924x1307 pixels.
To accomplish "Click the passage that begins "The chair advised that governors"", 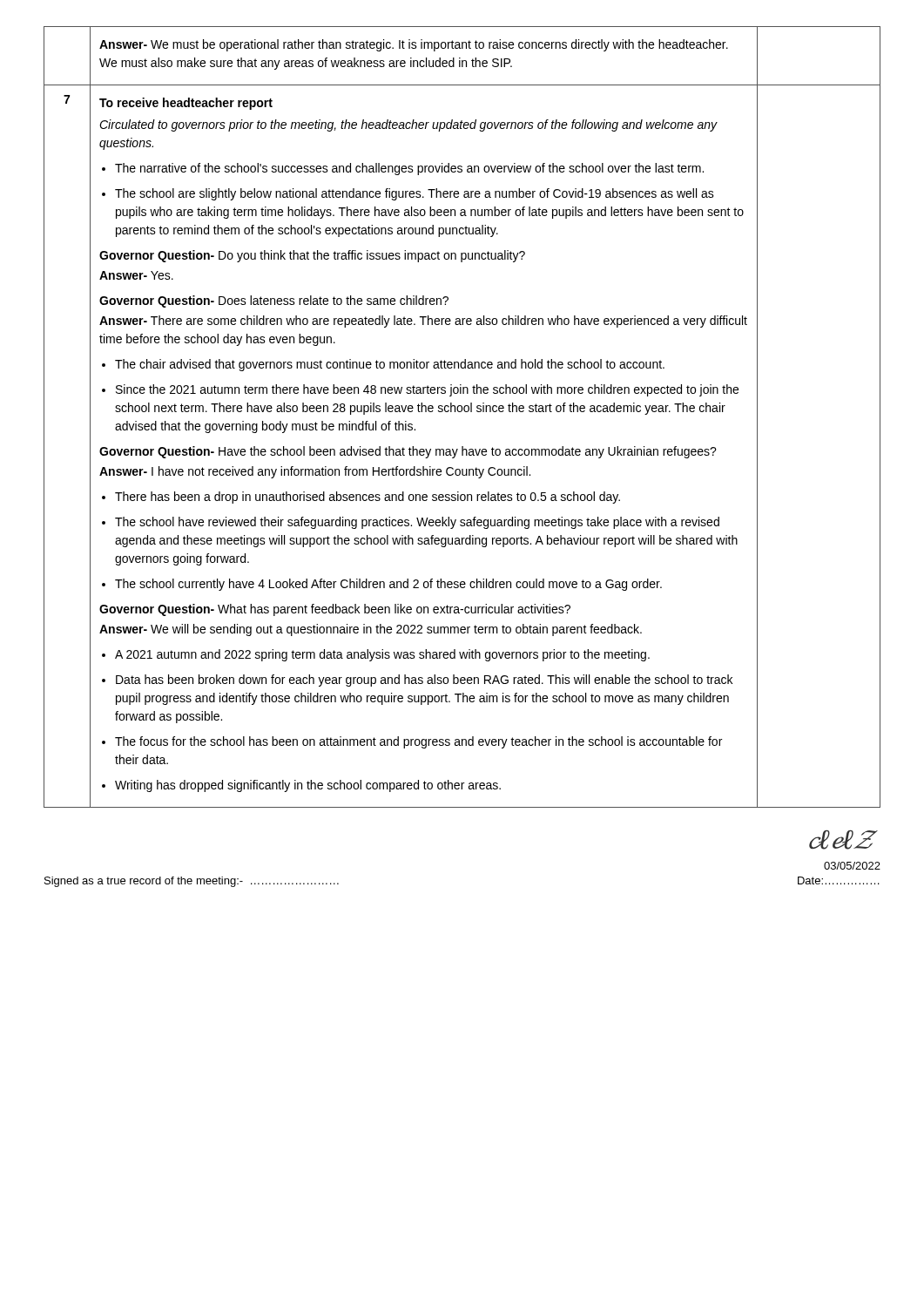I will pyautogui.click(x=390, y=364).
